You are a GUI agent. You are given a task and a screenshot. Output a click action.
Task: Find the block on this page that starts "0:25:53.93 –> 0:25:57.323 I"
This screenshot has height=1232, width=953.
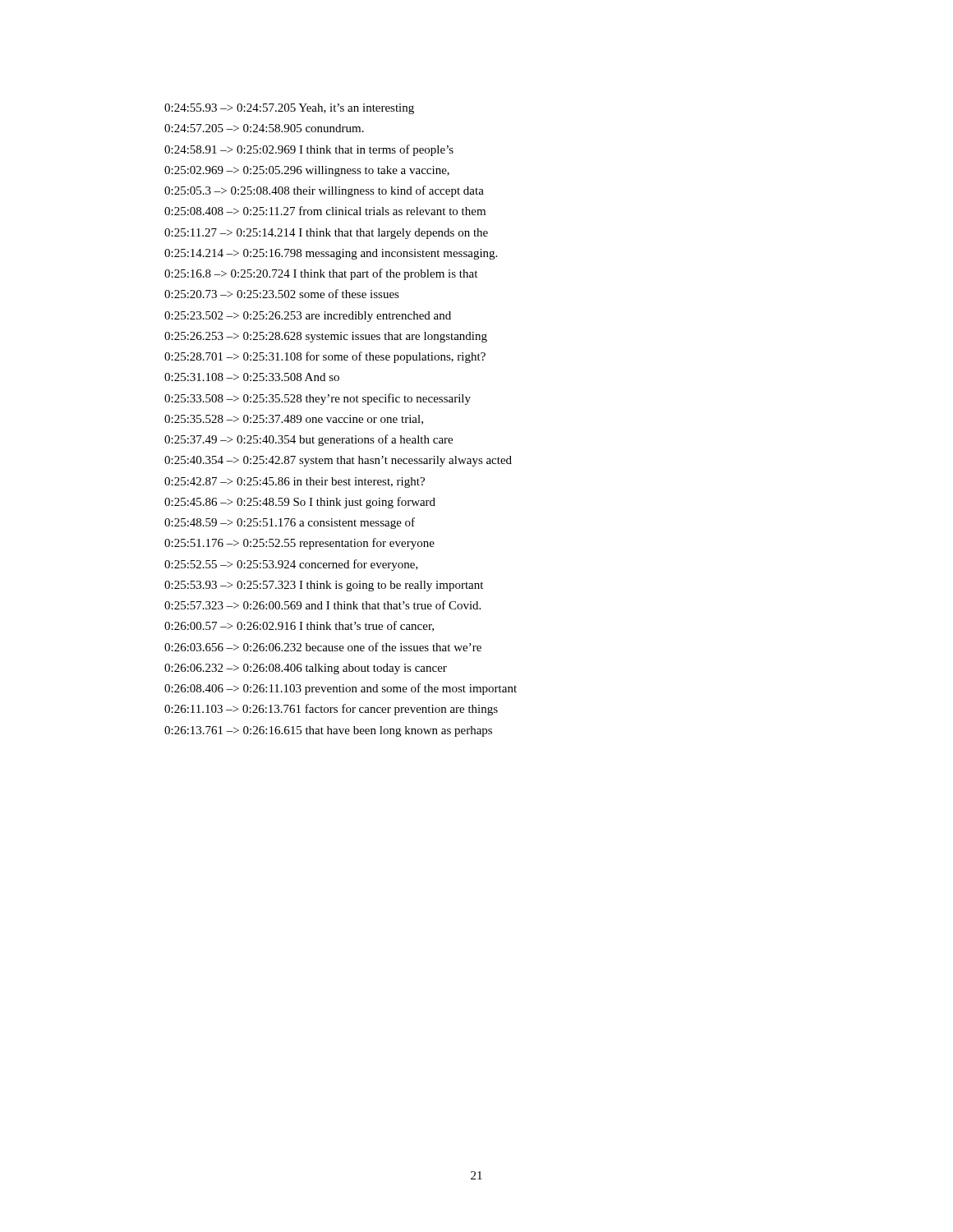pos(324,585)
